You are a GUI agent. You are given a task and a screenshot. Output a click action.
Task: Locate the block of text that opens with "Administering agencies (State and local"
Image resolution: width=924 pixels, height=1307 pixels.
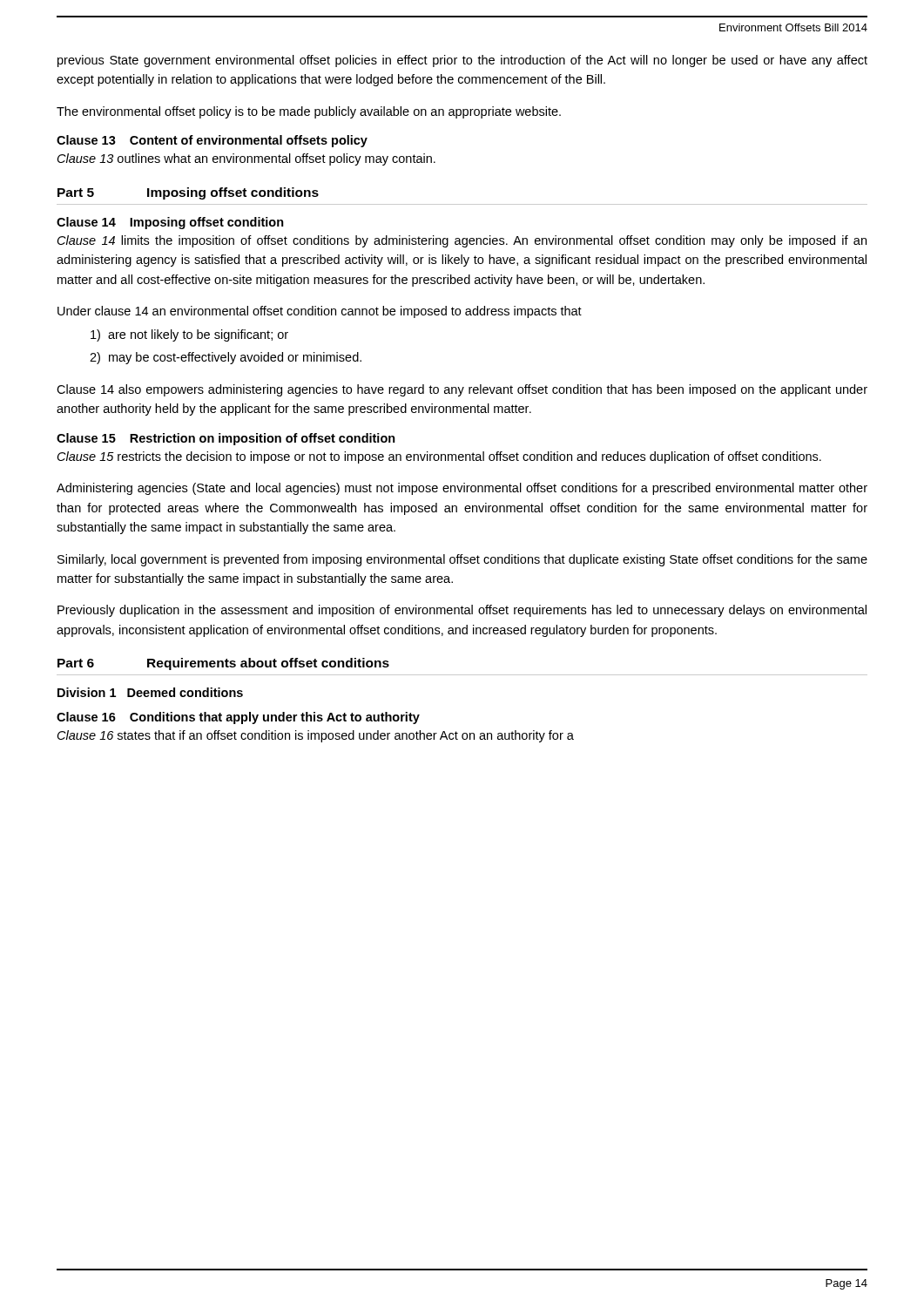[x=462, y=508]
